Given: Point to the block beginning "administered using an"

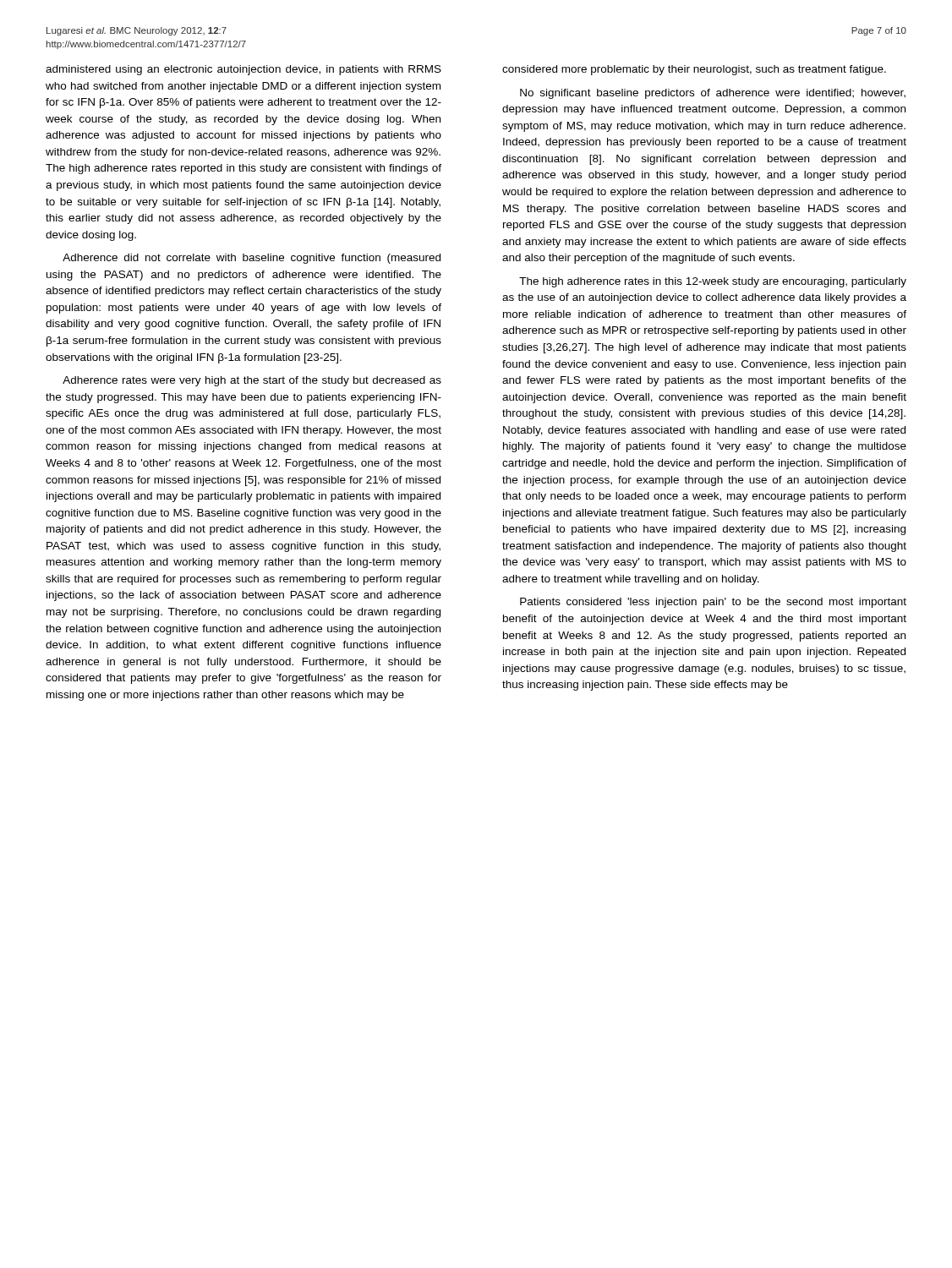Looking at the screenshot, I should pyautogui.click(x=244, y=152).
